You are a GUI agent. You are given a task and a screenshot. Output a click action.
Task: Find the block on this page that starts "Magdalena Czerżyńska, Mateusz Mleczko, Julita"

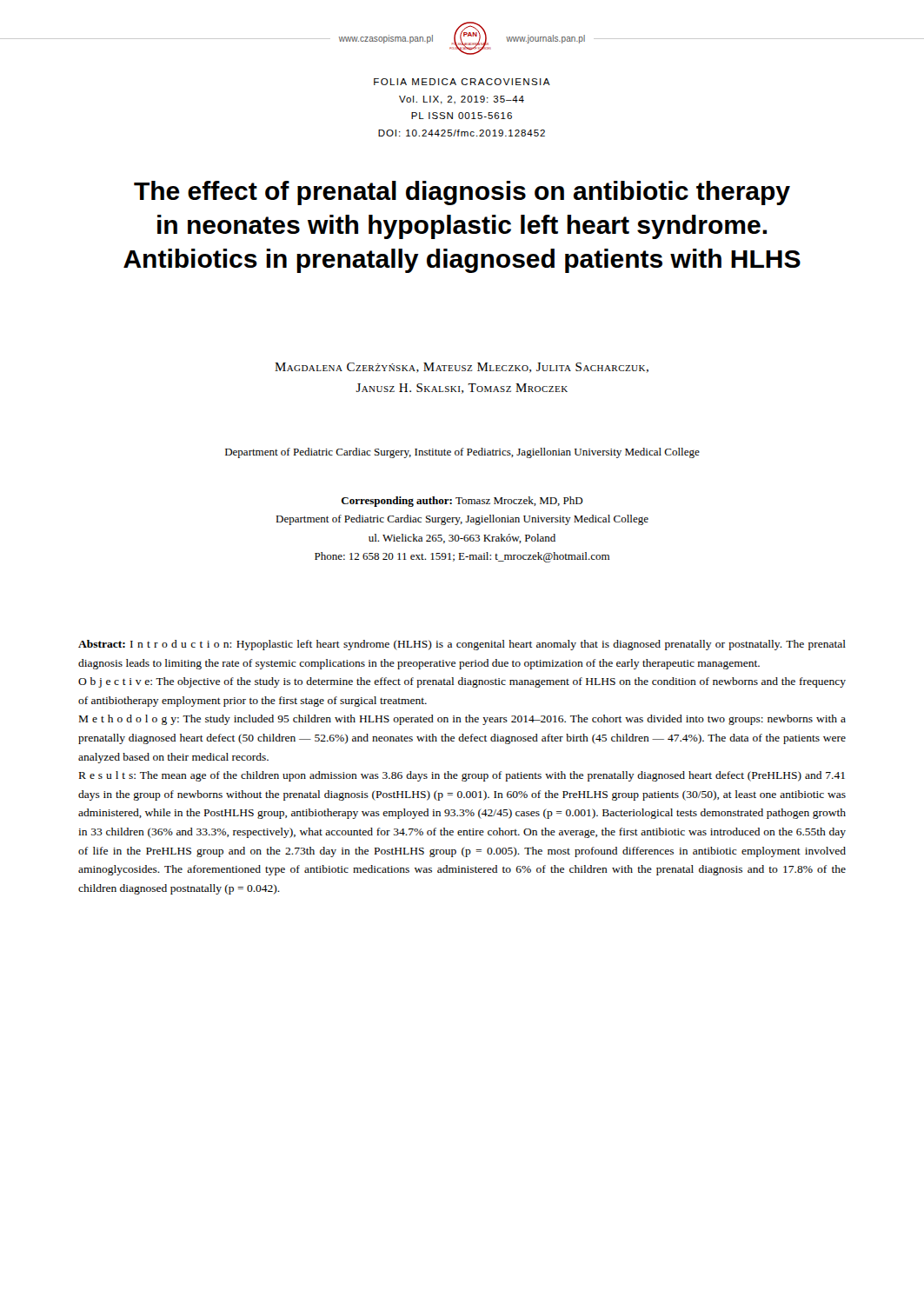(462, 377)
